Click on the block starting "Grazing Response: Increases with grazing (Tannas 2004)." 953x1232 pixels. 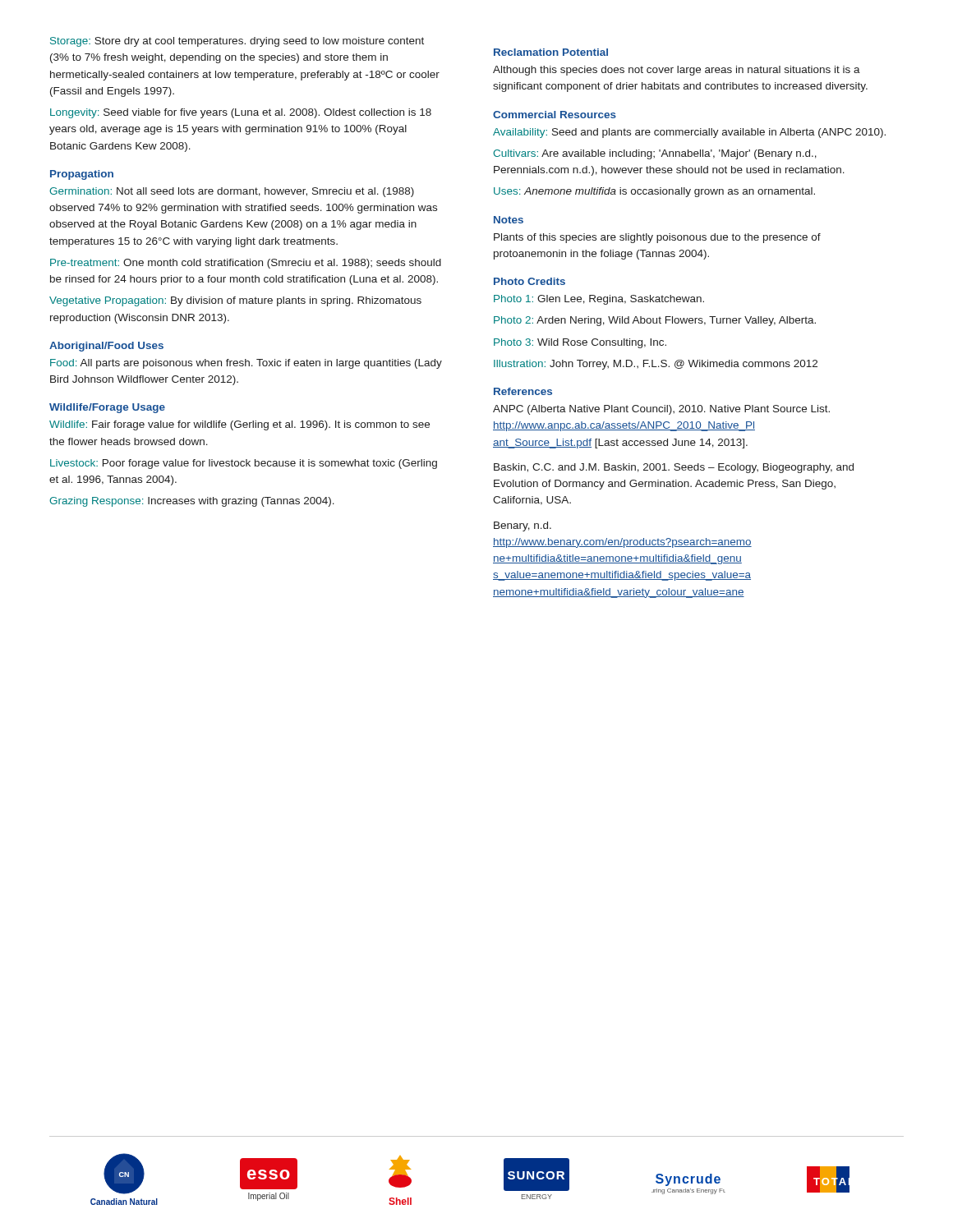point(192,501)
